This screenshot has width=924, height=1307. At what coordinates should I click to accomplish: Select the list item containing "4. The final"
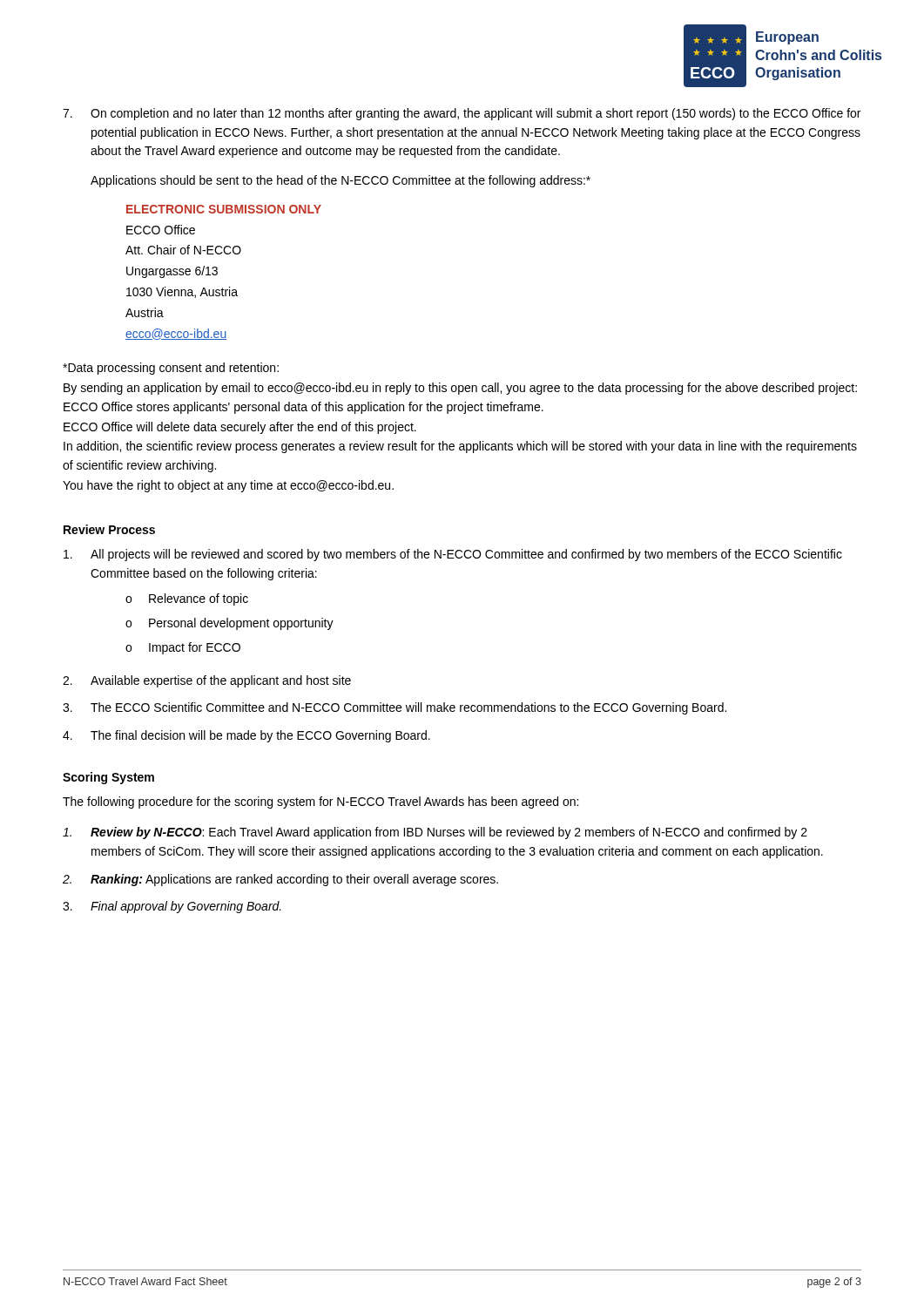pyautogui.click(x=247, y=736)
